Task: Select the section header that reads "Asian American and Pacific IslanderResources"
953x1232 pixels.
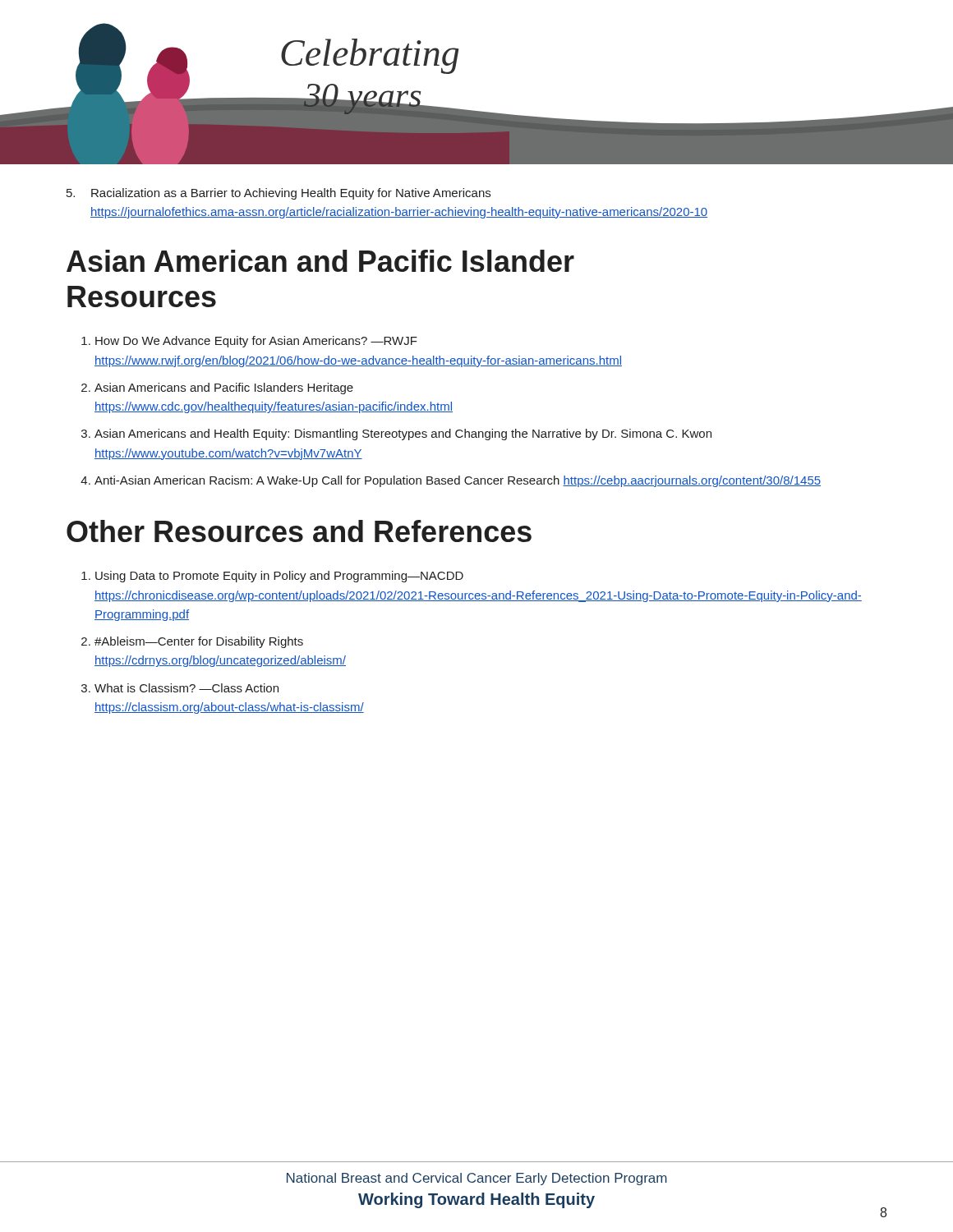Action: tap(320, 279)
